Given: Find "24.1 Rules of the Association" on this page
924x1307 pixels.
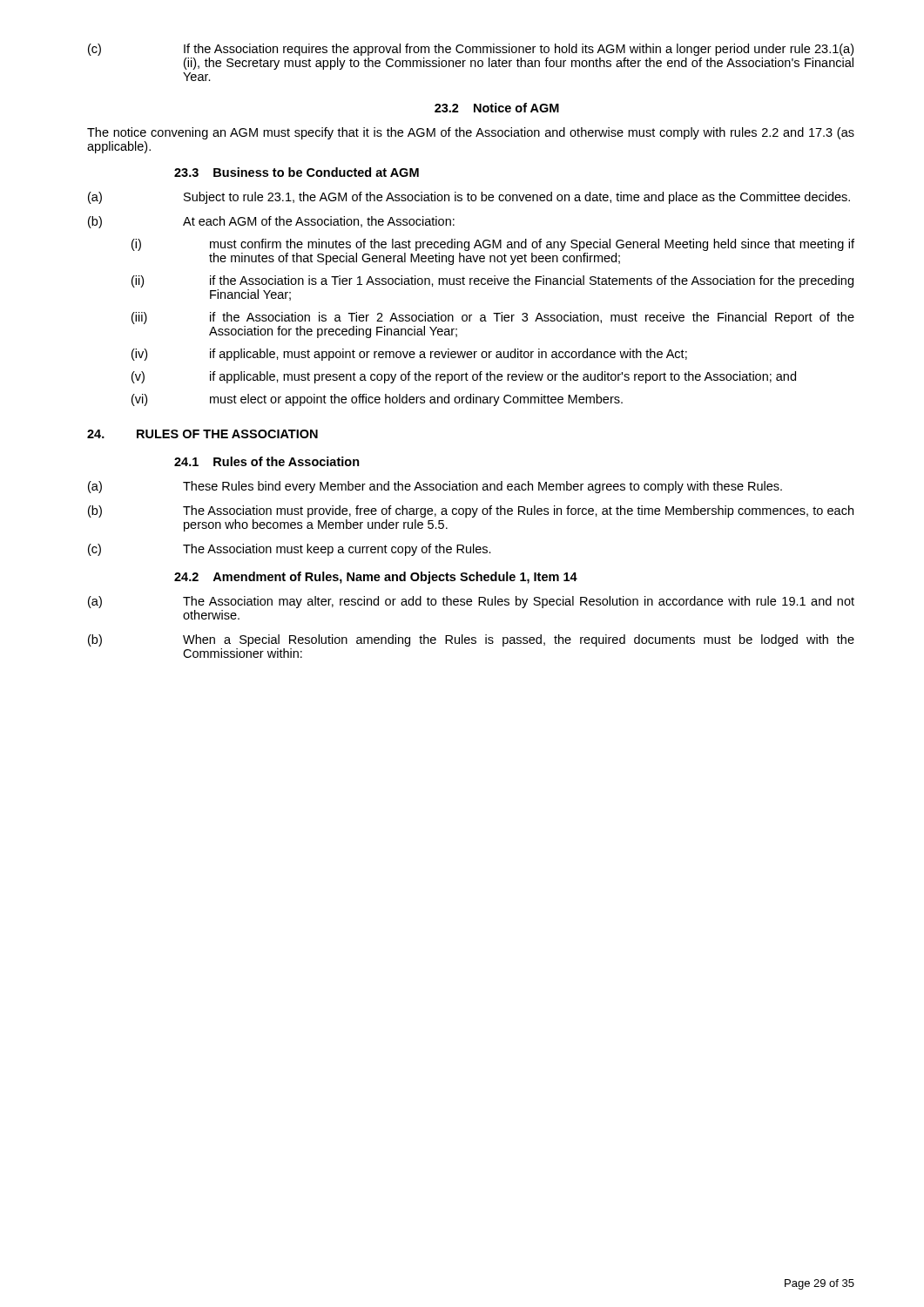Looking at the screenshot, I should coord(267,462).
